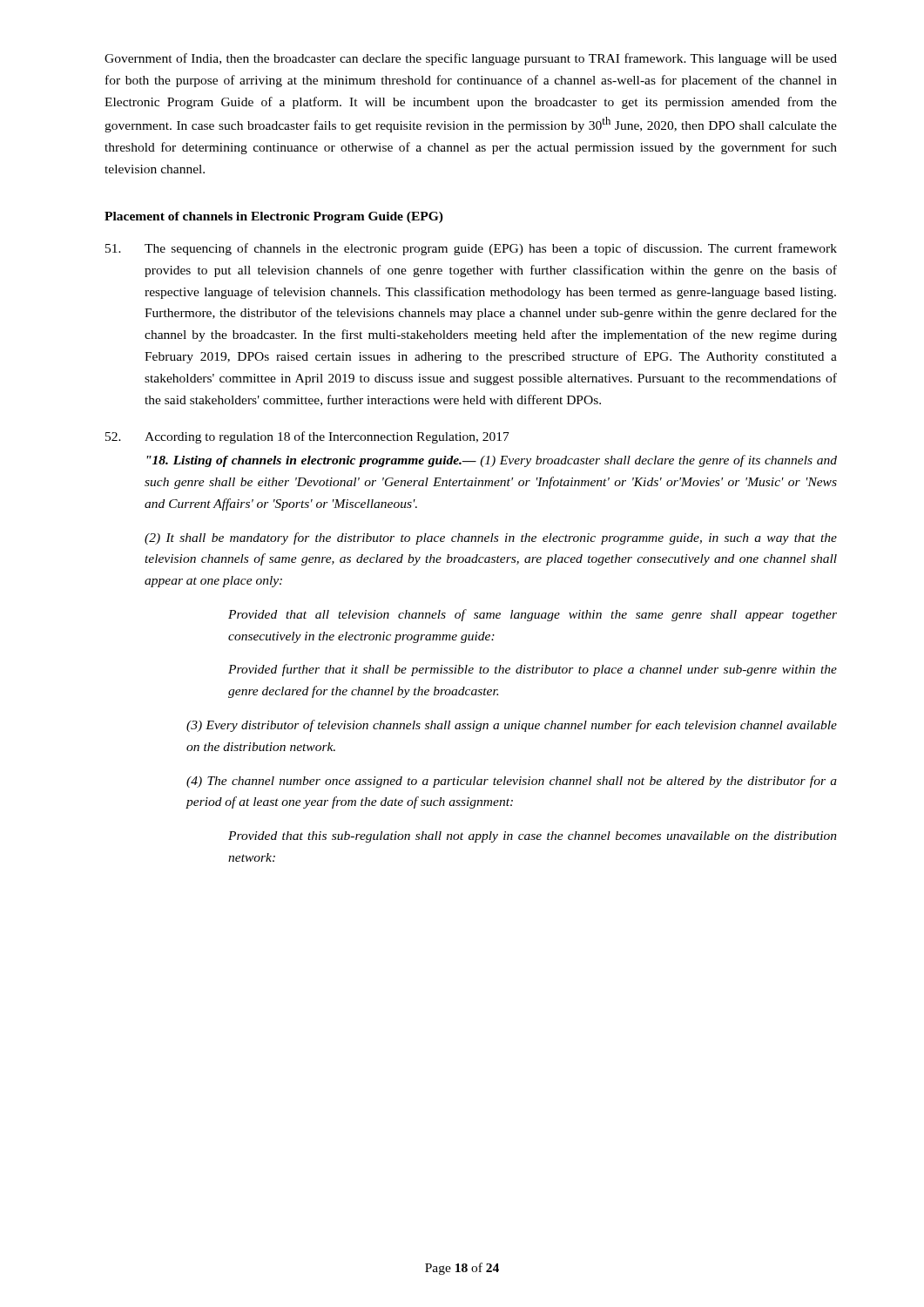
Task: Select the region starting "Government of India, then the broadcaster"
Action: [471, 113]
